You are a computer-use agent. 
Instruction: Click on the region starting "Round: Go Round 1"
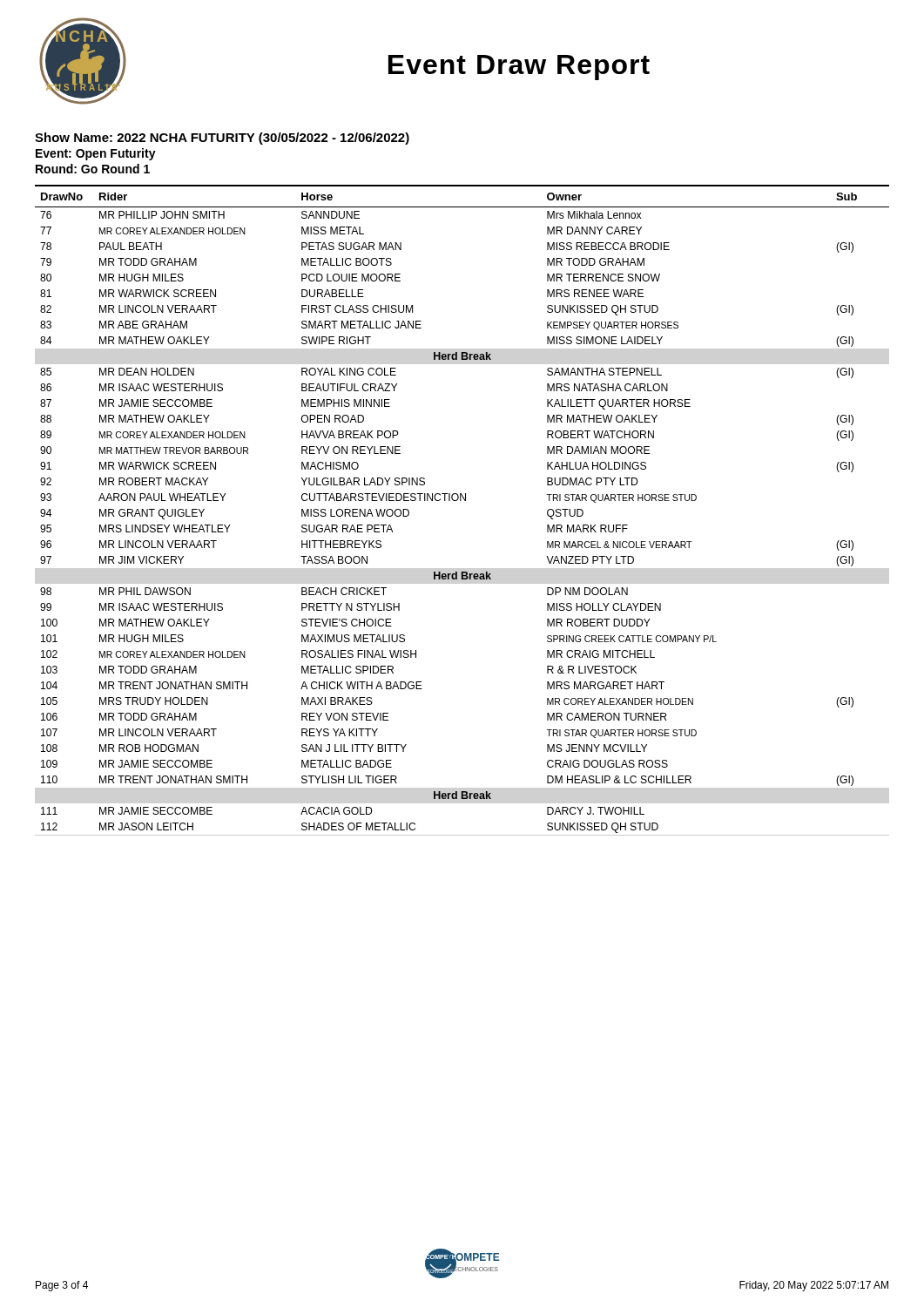(92, 169)
